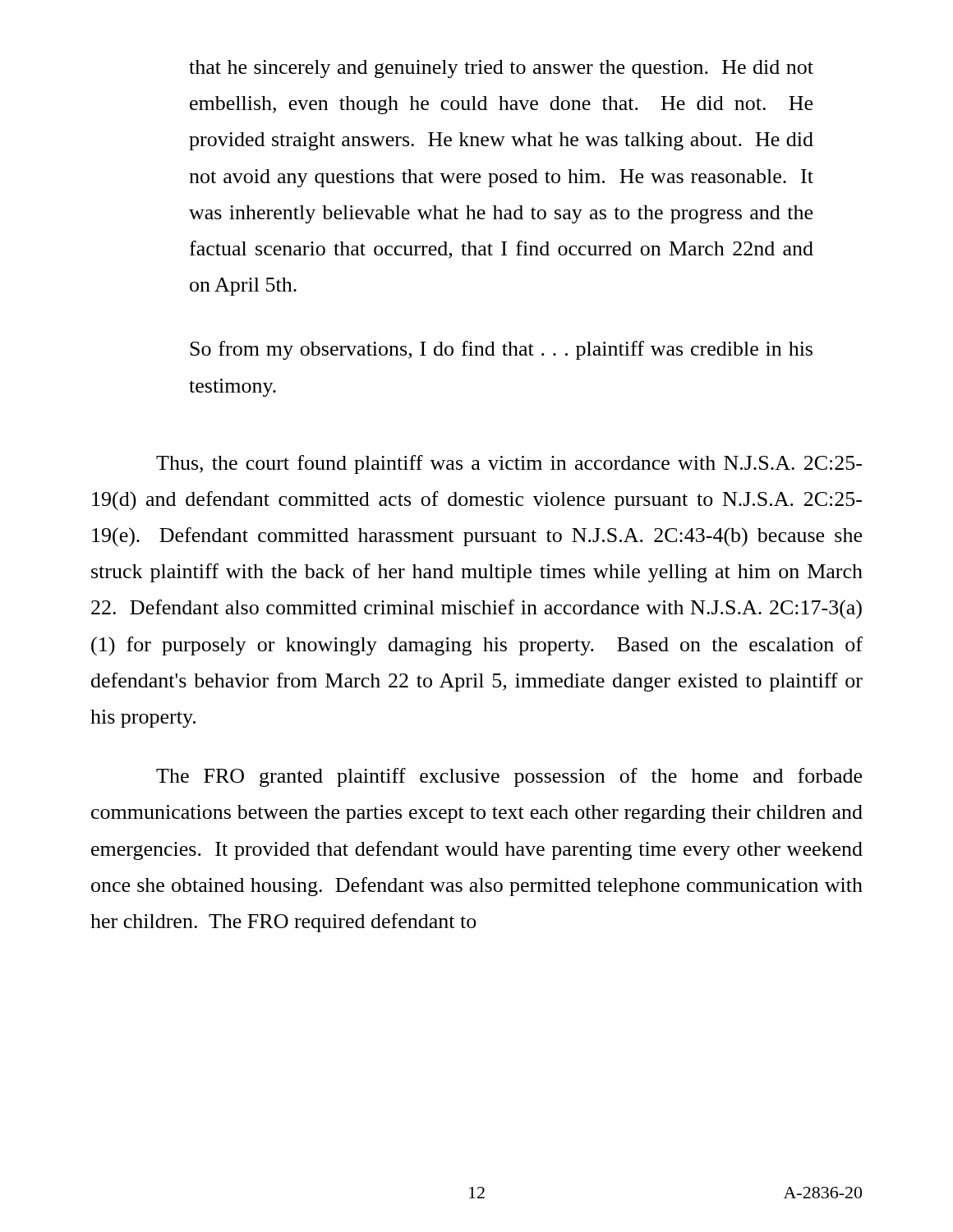Image resolution: width=953 pixels, height=1232 pixels.
Task: Point to the block starting "The FRO granted plaintiff exclusive possession of the"
Action: [476, 848]
